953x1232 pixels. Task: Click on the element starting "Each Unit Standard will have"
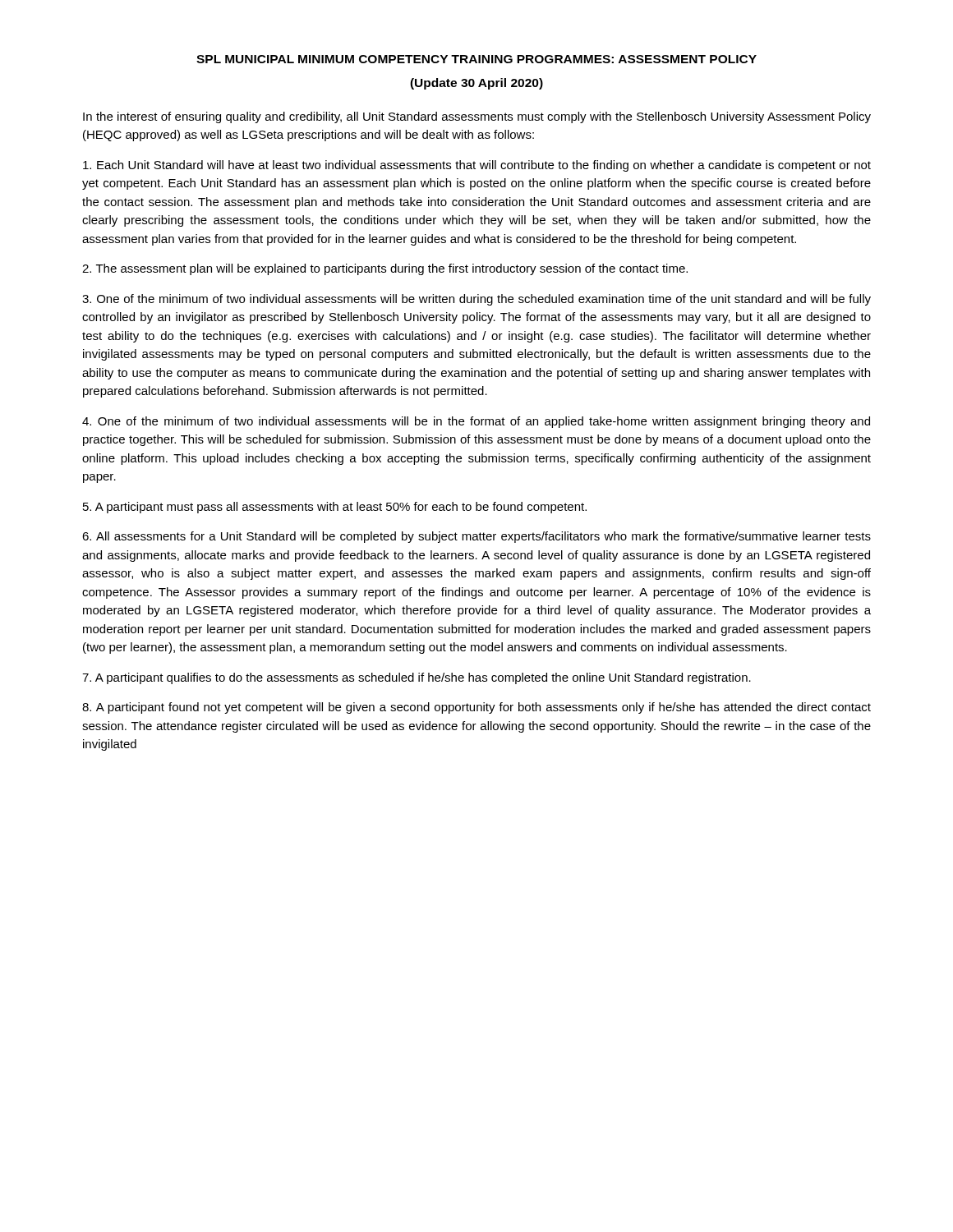tap(476, 201)
